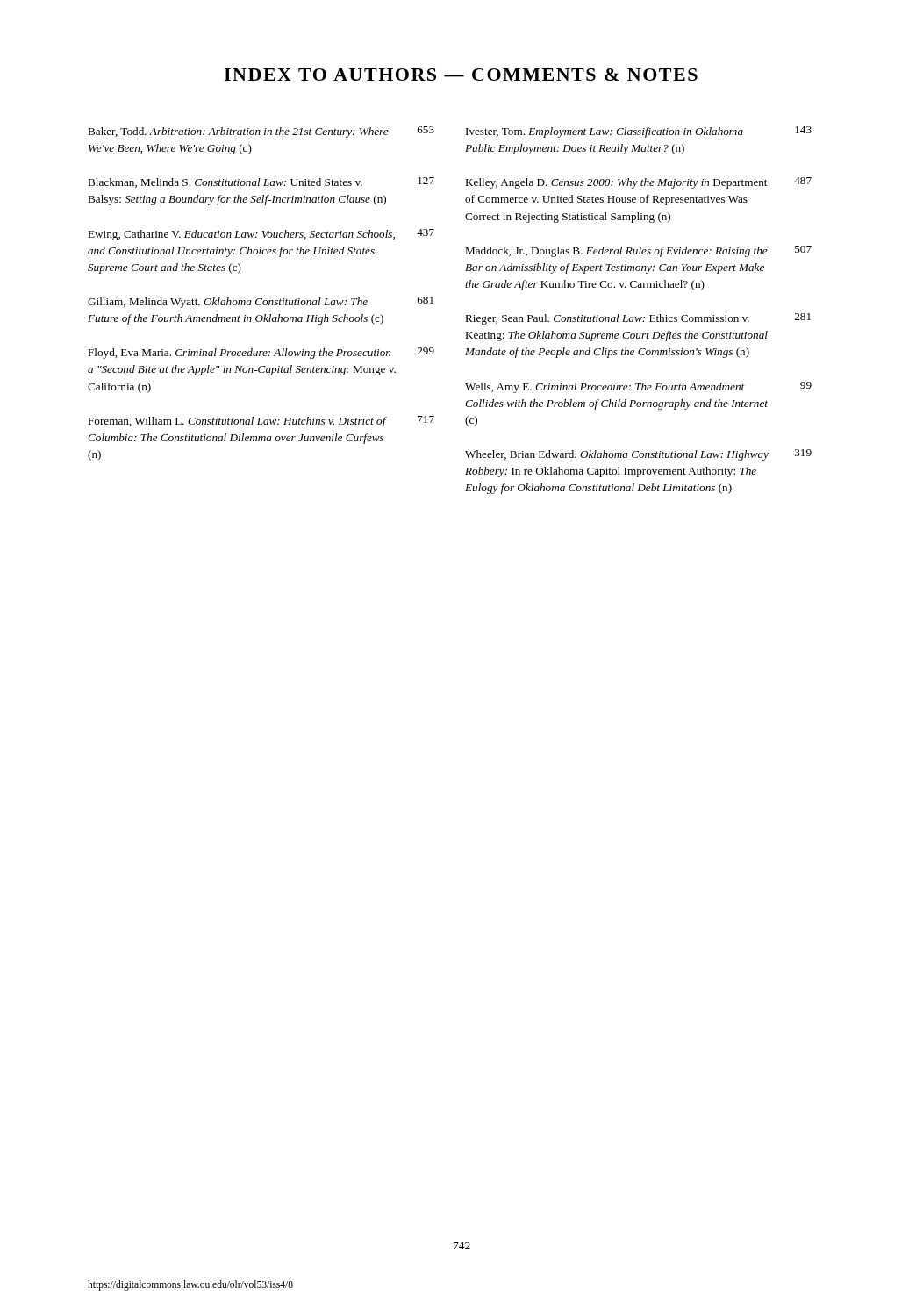
Task: Where is the passage that starts "Rieger, Sean Paul. Constitutional Law: Ethics Commission v."?
Action: coord(638,335)
